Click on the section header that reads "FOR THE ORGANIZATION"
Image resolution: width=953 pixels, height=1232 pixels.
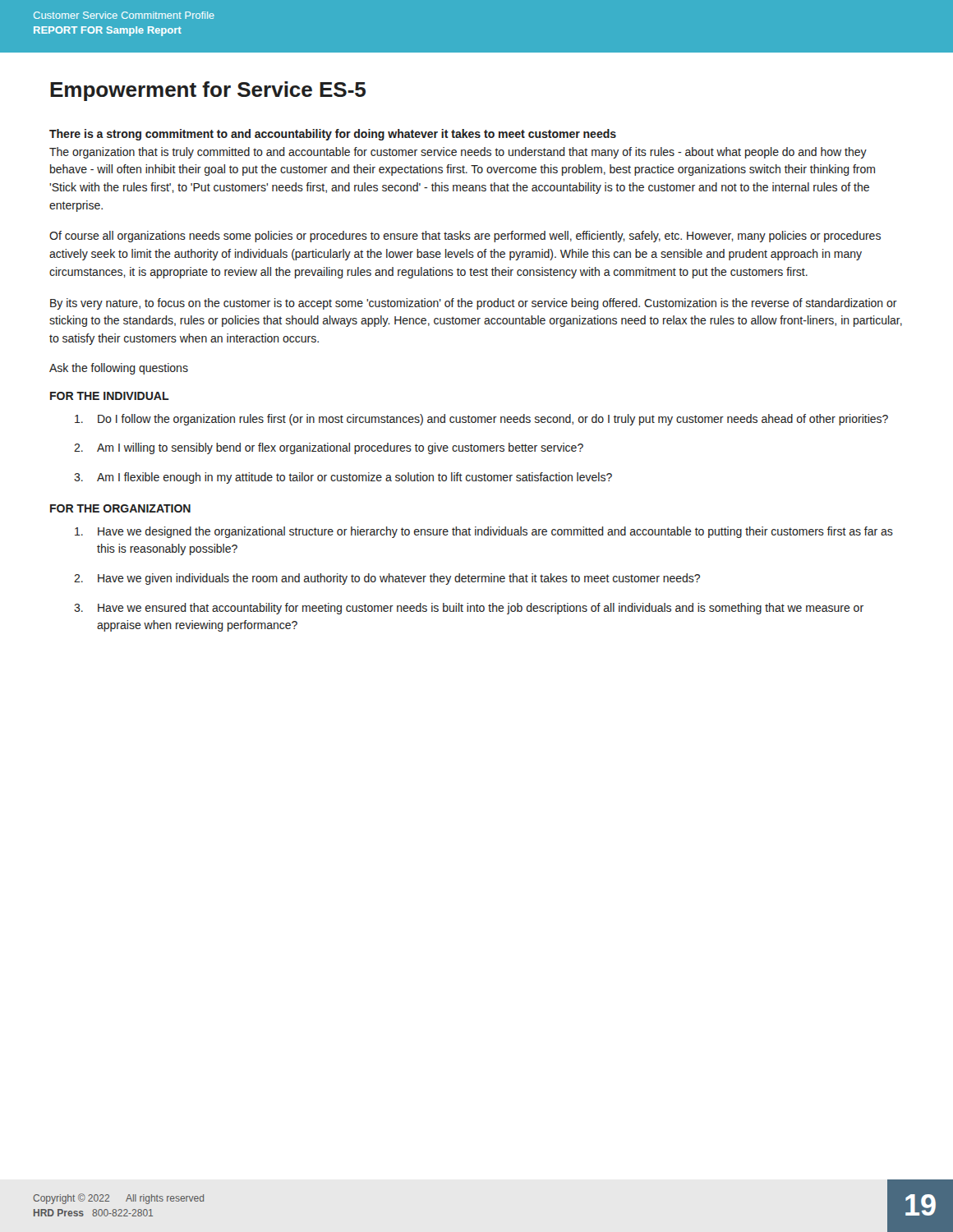click(x=120, y=508)
